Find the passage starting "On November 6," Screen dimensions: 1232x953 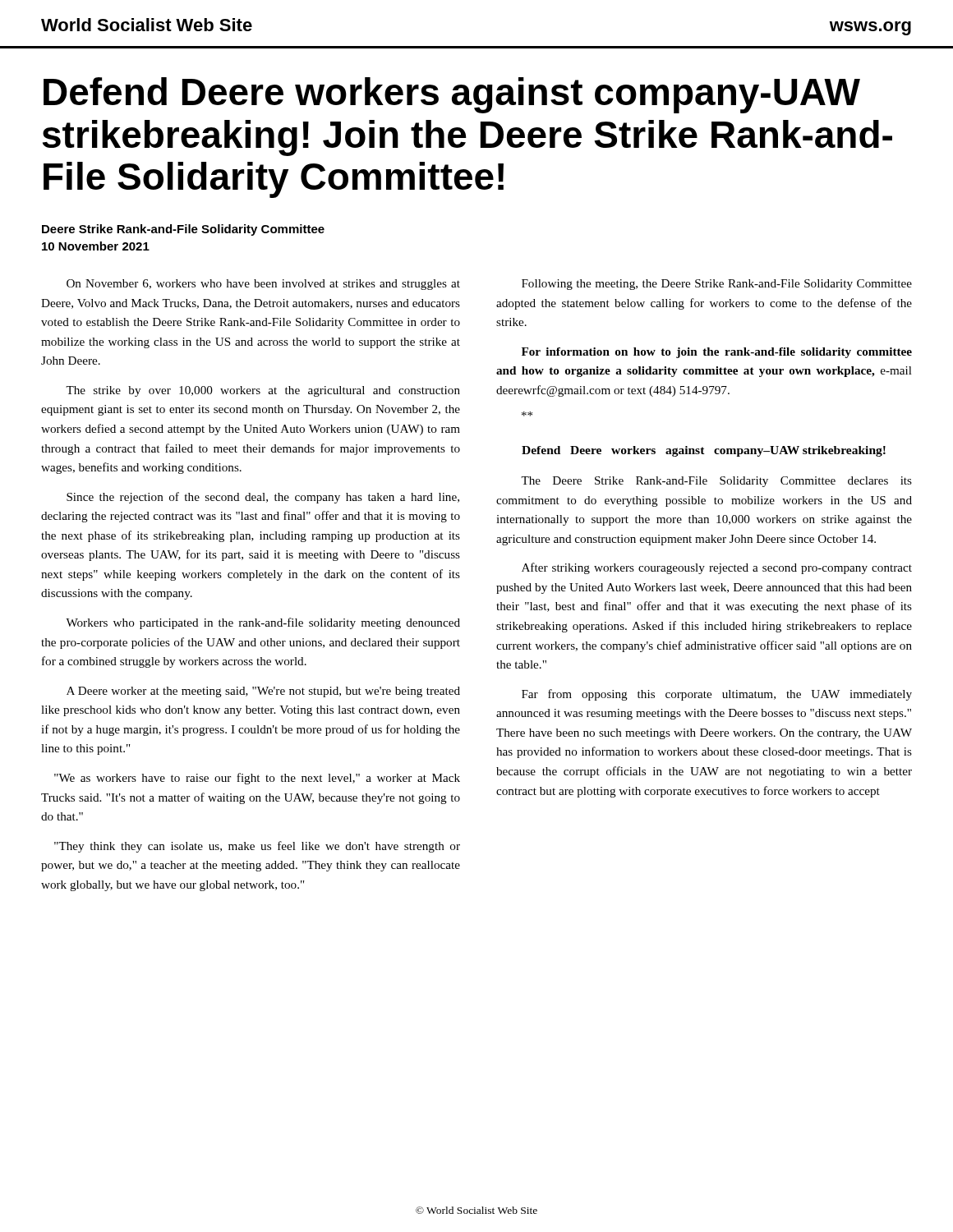point(251,322)
